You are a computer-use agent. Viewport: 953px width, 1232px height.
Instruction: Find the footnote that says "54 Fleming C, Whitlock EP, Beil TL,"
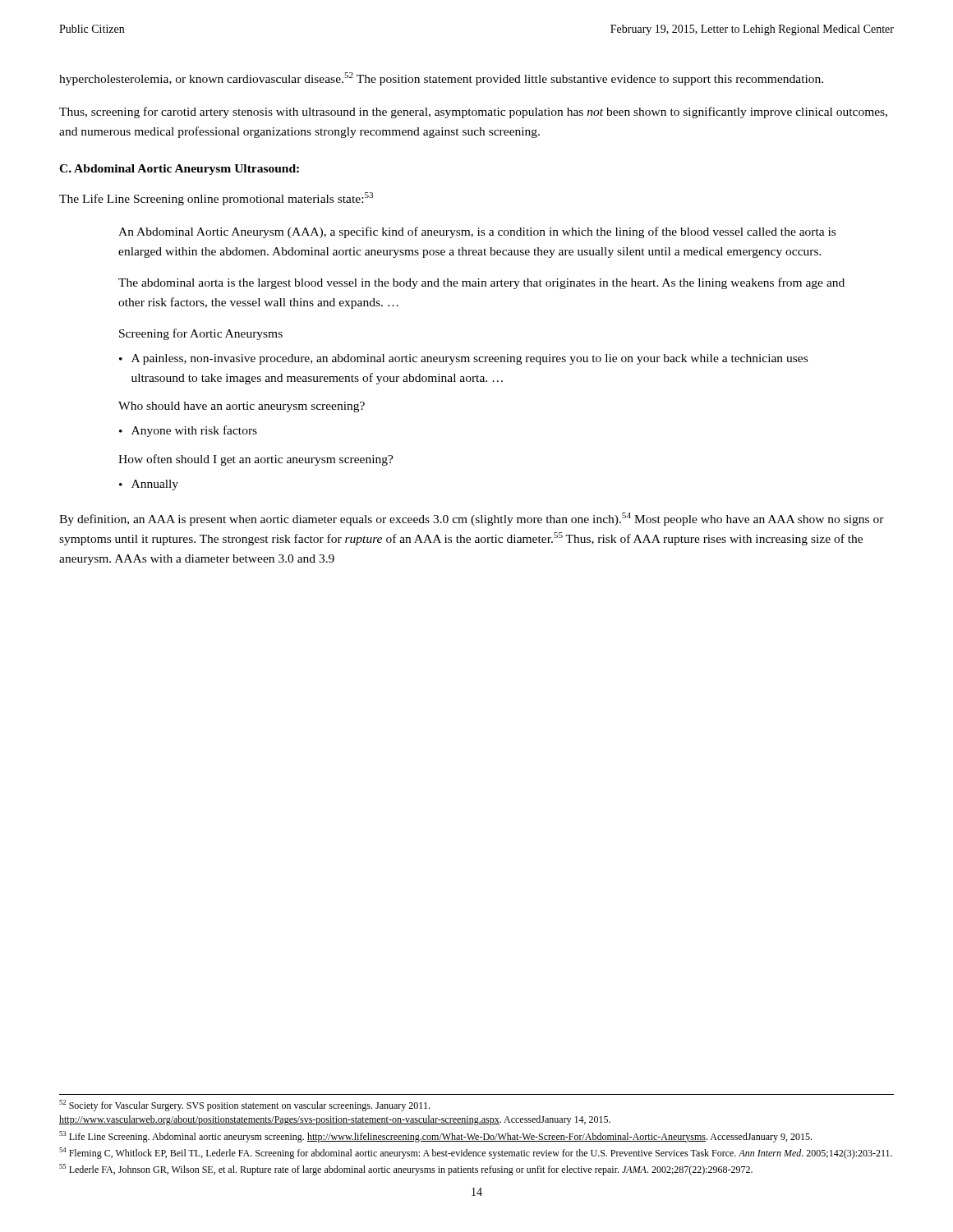(476, 1153)
